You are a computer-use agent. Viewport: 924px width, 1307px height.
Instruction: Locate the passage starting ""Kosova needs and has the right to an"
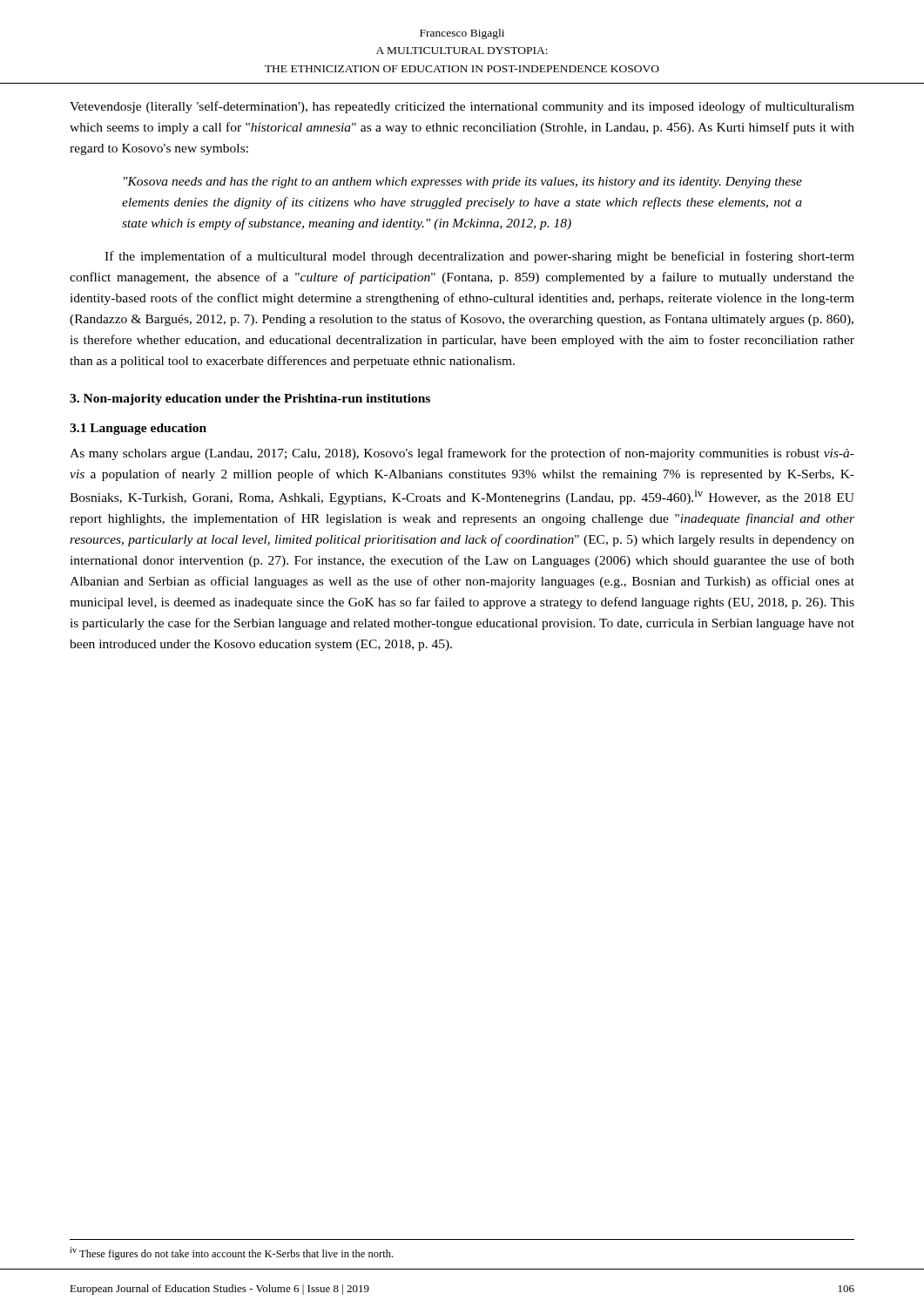[x=462, y=202]
